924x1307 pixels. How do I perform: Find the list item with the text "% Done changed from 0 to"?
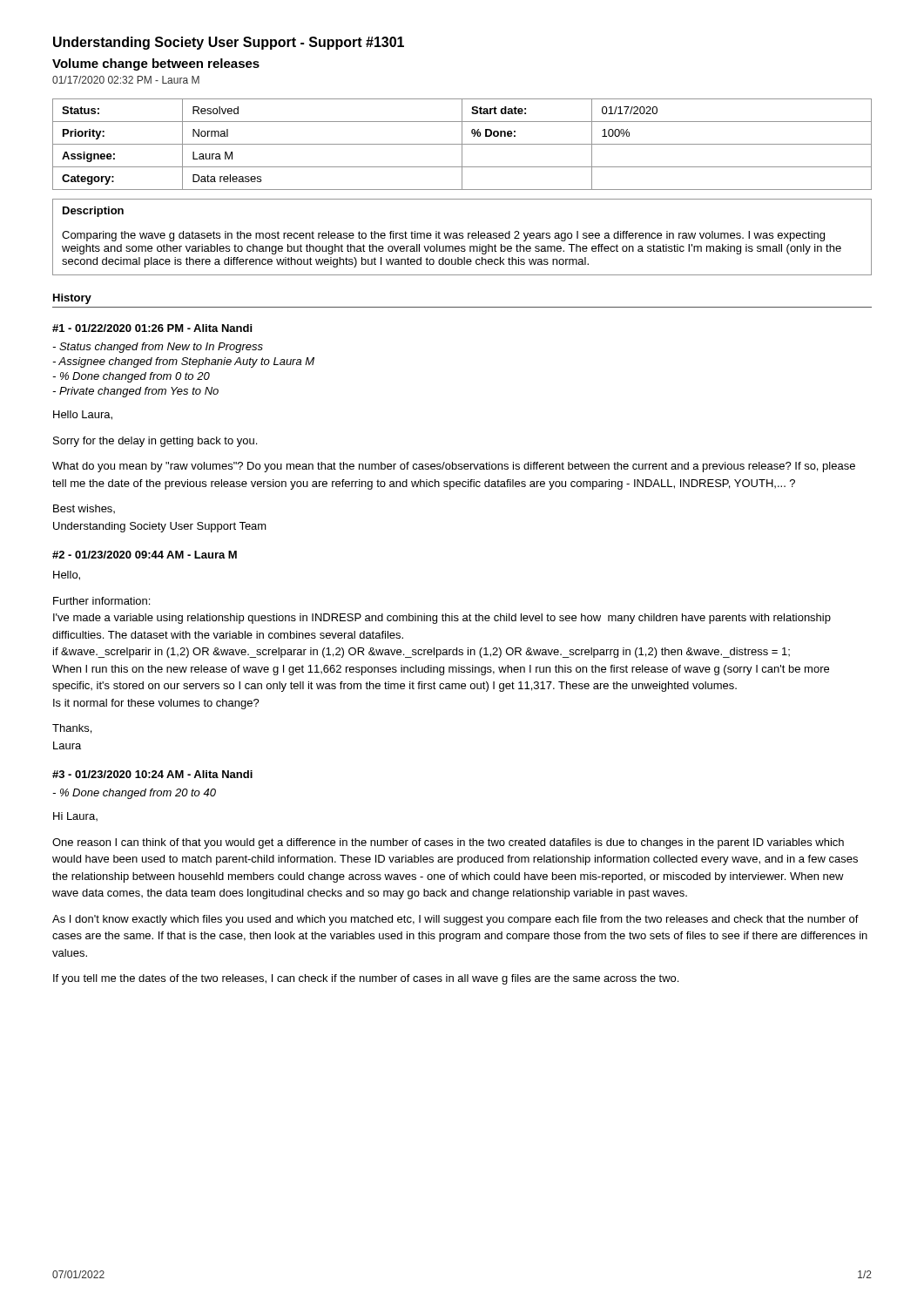point(131,376)
